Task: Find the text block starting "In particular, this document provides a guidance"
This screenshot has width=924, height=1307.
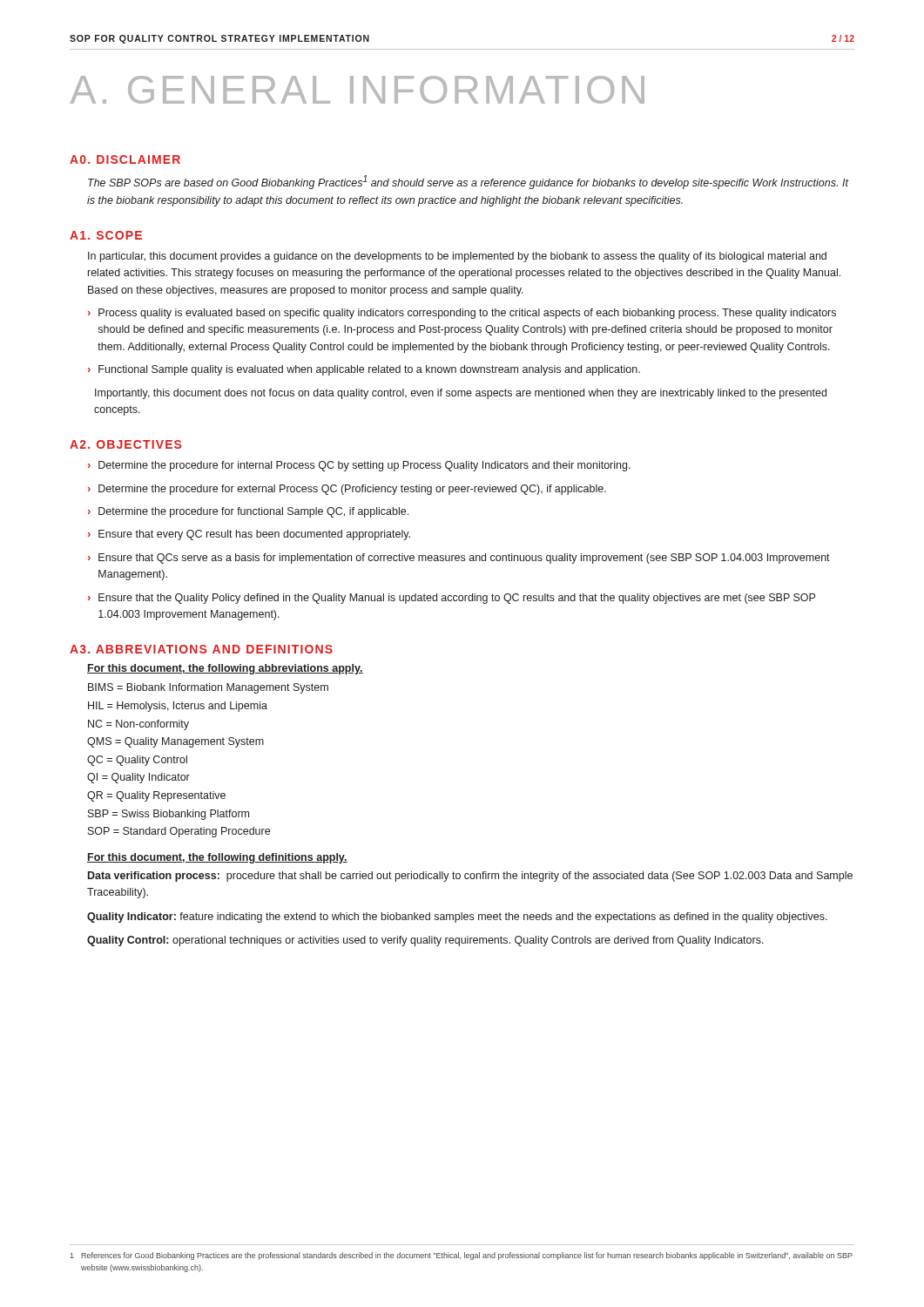Action: (x=464, y=273)
